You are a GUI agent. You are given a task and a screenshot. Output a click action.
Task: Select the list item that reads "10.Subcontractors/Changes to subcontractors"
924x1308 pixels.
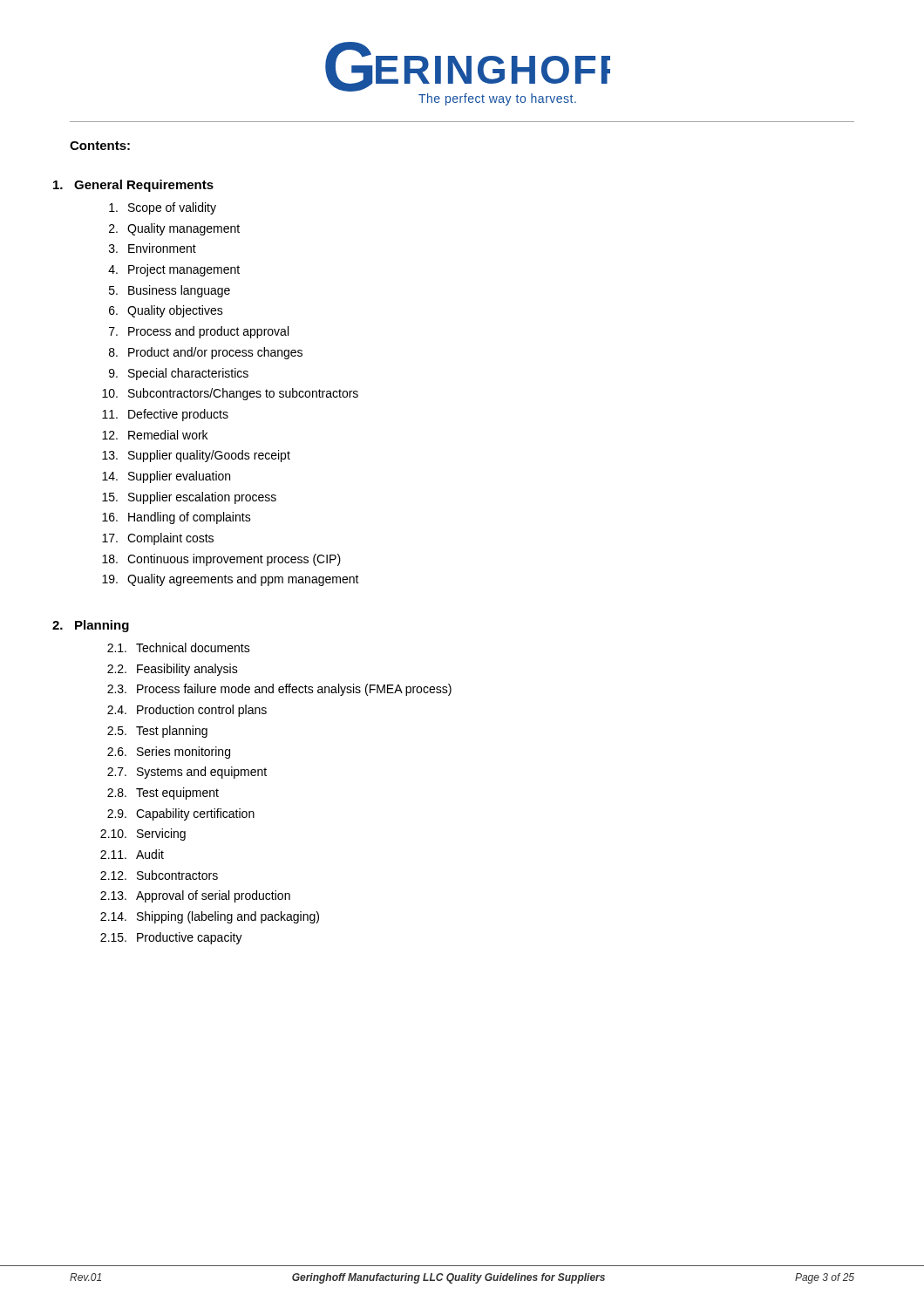pyautogui.click(x=230, y=394)
